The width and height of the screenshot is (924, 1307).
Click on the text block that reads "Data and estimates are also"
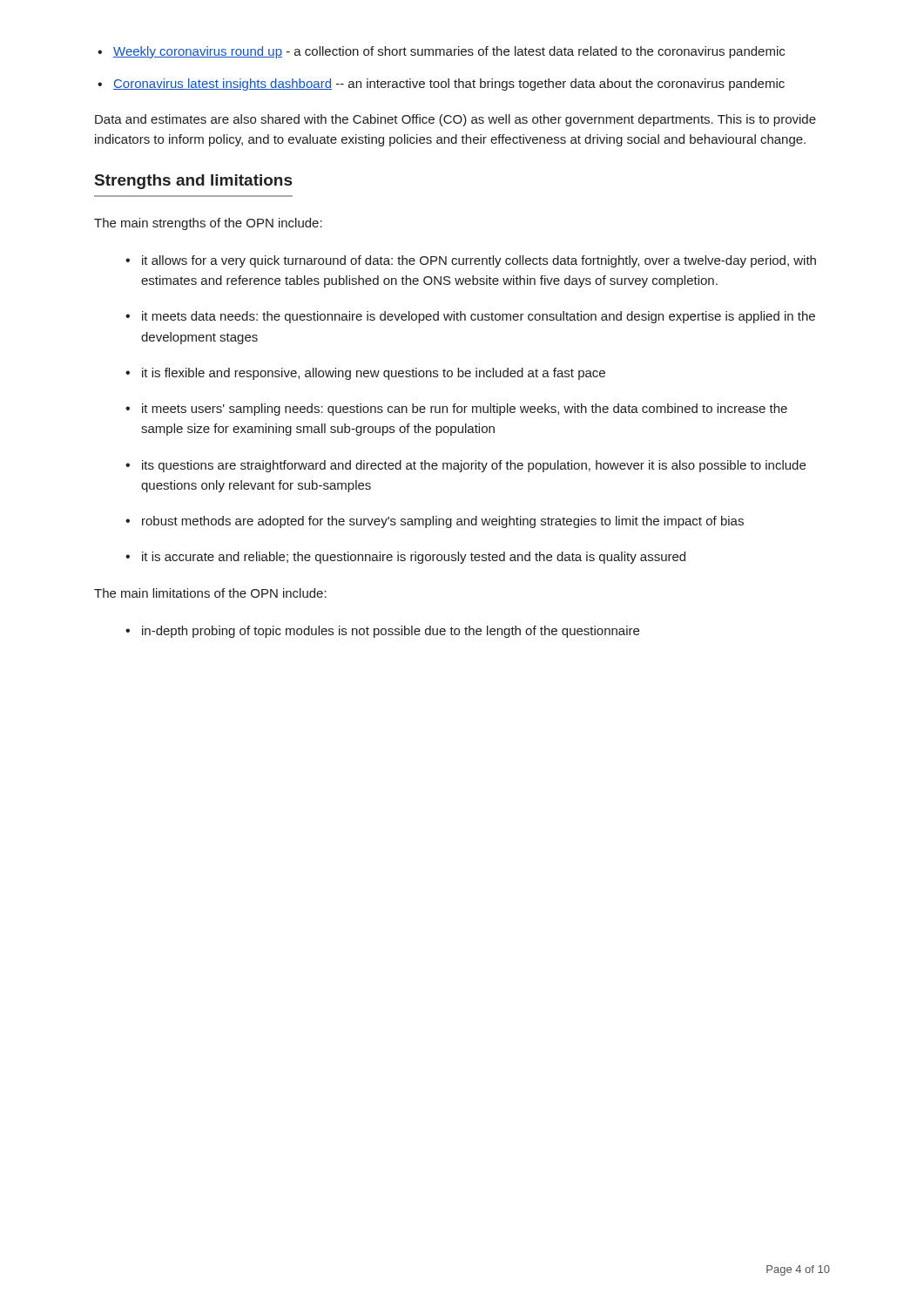(462, 129)
